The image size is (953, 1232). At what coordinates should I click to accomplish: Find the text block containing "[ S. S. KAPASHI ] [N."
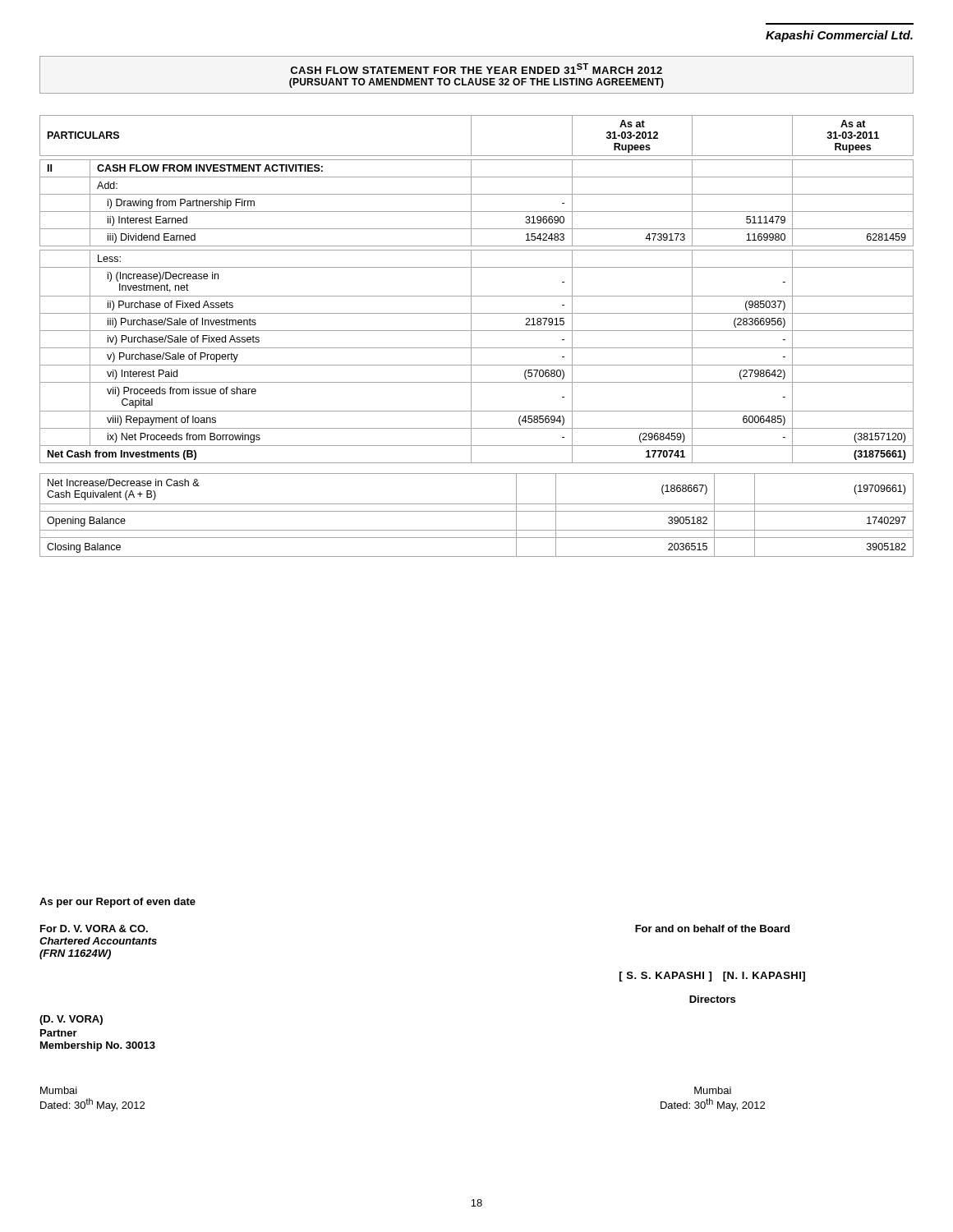713,975
